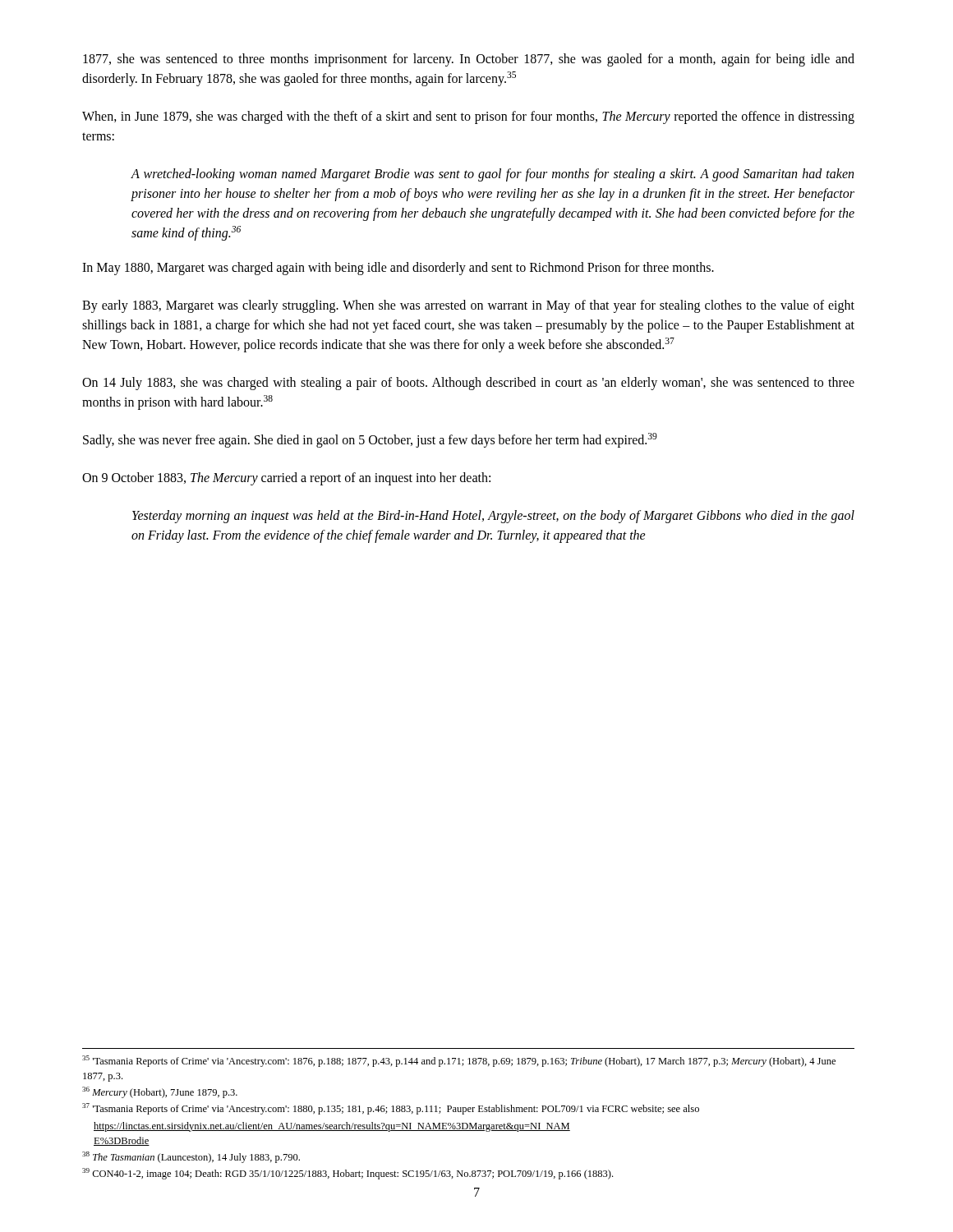
Task: Point to the block beginning "By early 1883, Margaret"
Action: [468, 325]
